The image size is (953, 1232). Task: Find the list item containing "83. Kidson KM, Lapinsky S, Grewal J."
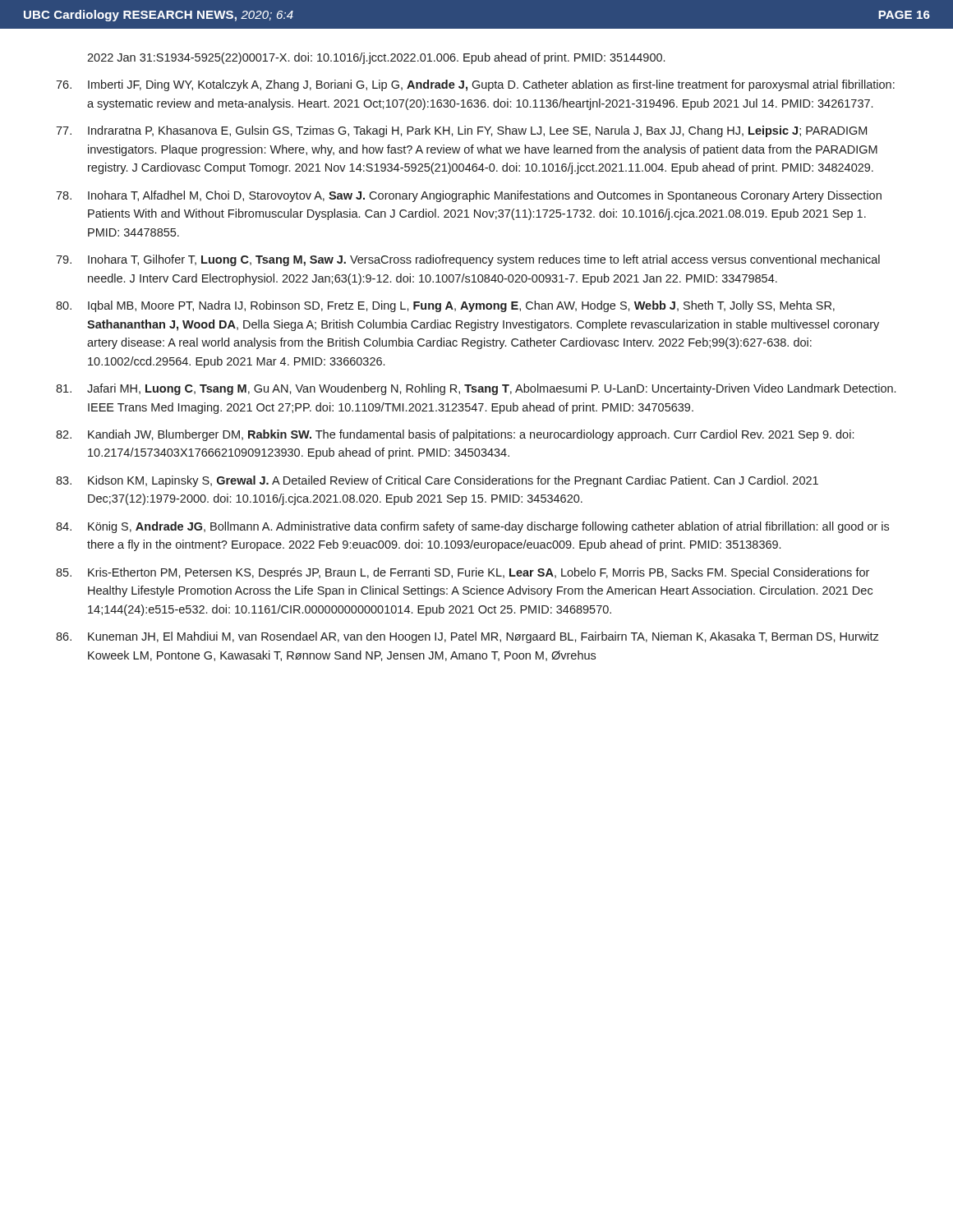click(x=476, y=490)
